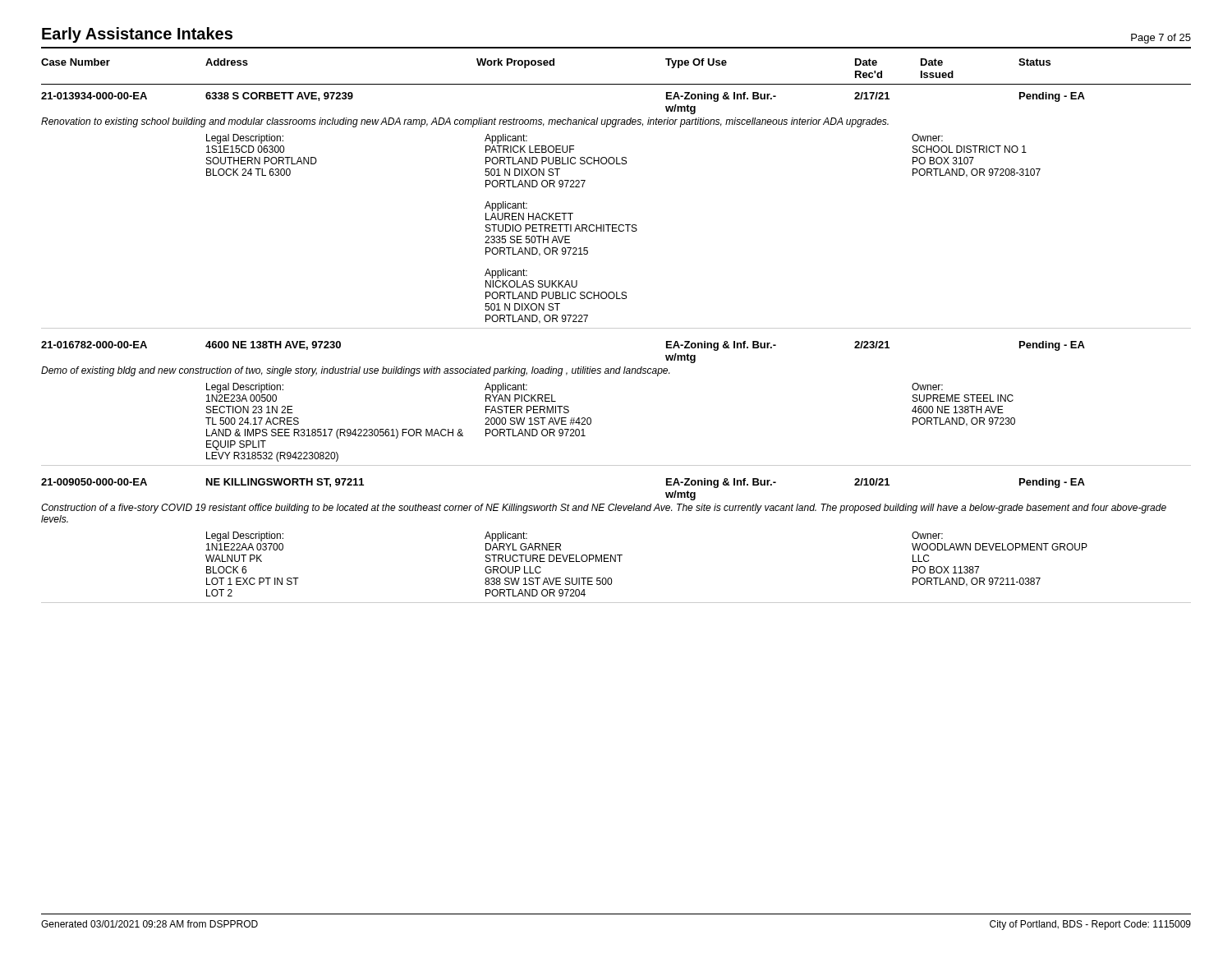Screen dimensions: 953x1232
Task: Click on the element starting "Renovation to existing school building and modular classrooms"
Action: (x=465, y=122)
